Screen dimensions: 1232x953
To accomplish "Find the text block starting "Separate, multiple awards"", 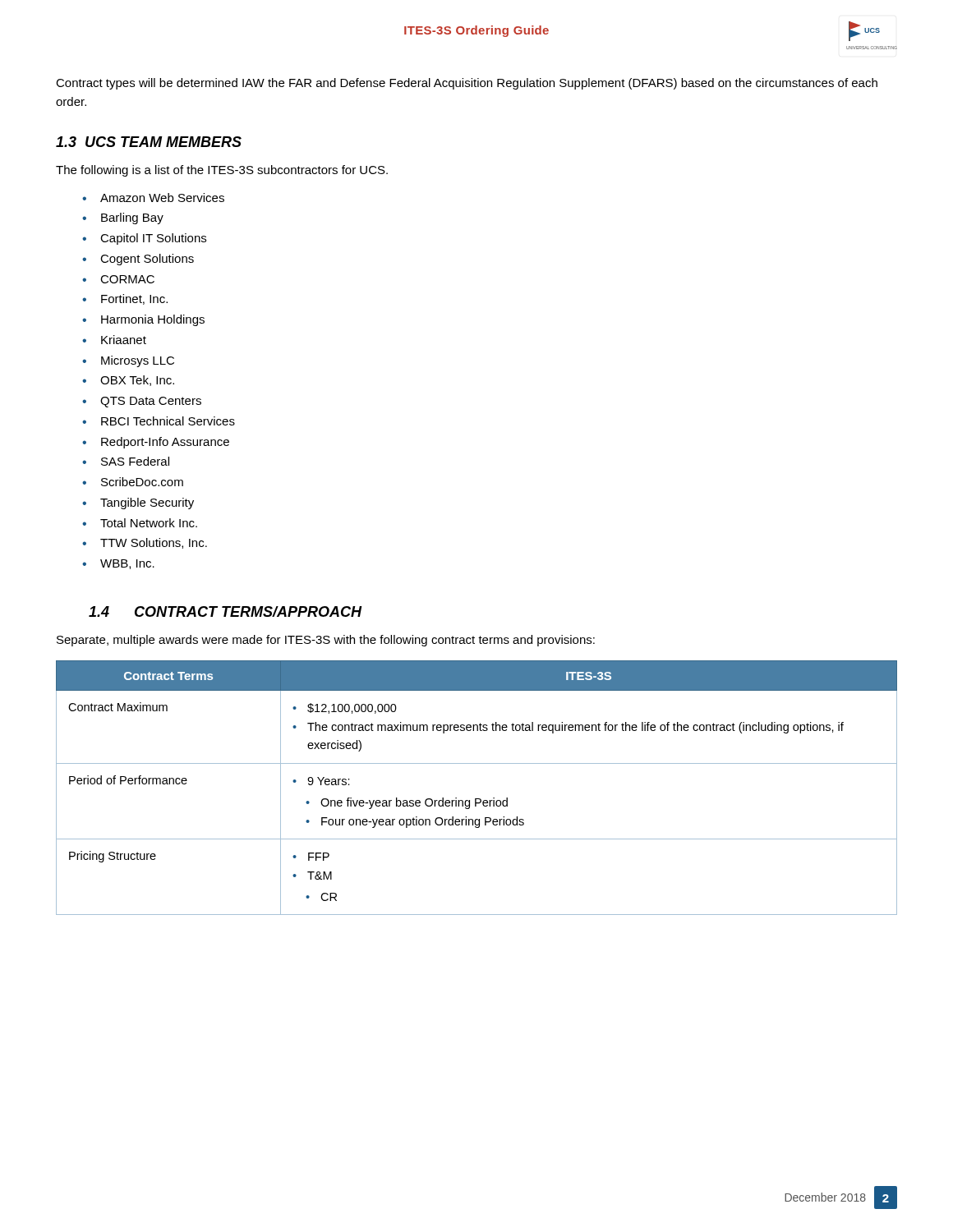I will tap(476, 640).
